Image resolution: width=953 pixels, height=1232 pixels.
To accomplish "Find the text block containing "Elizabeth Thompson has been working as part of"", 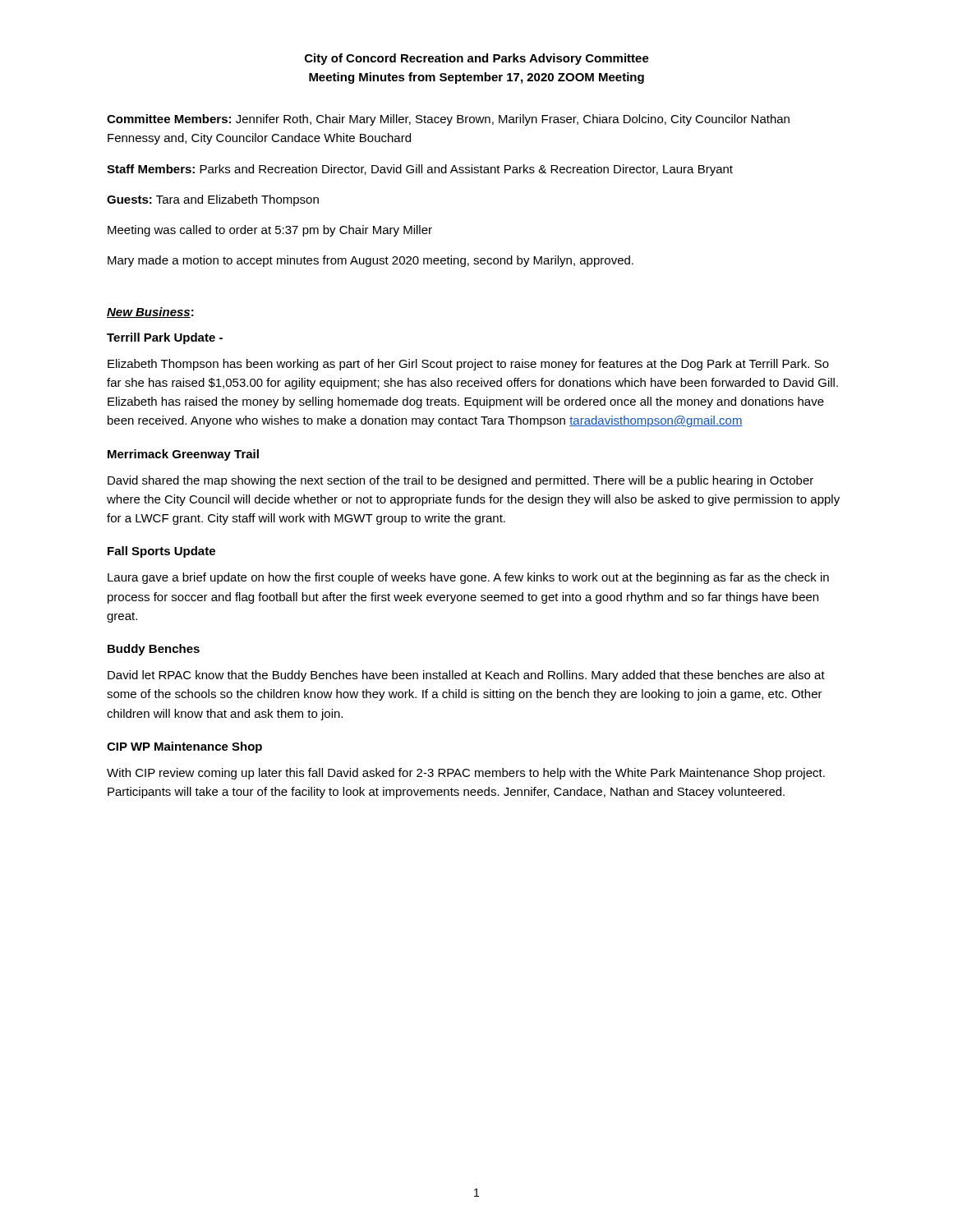I will [473, 392].
